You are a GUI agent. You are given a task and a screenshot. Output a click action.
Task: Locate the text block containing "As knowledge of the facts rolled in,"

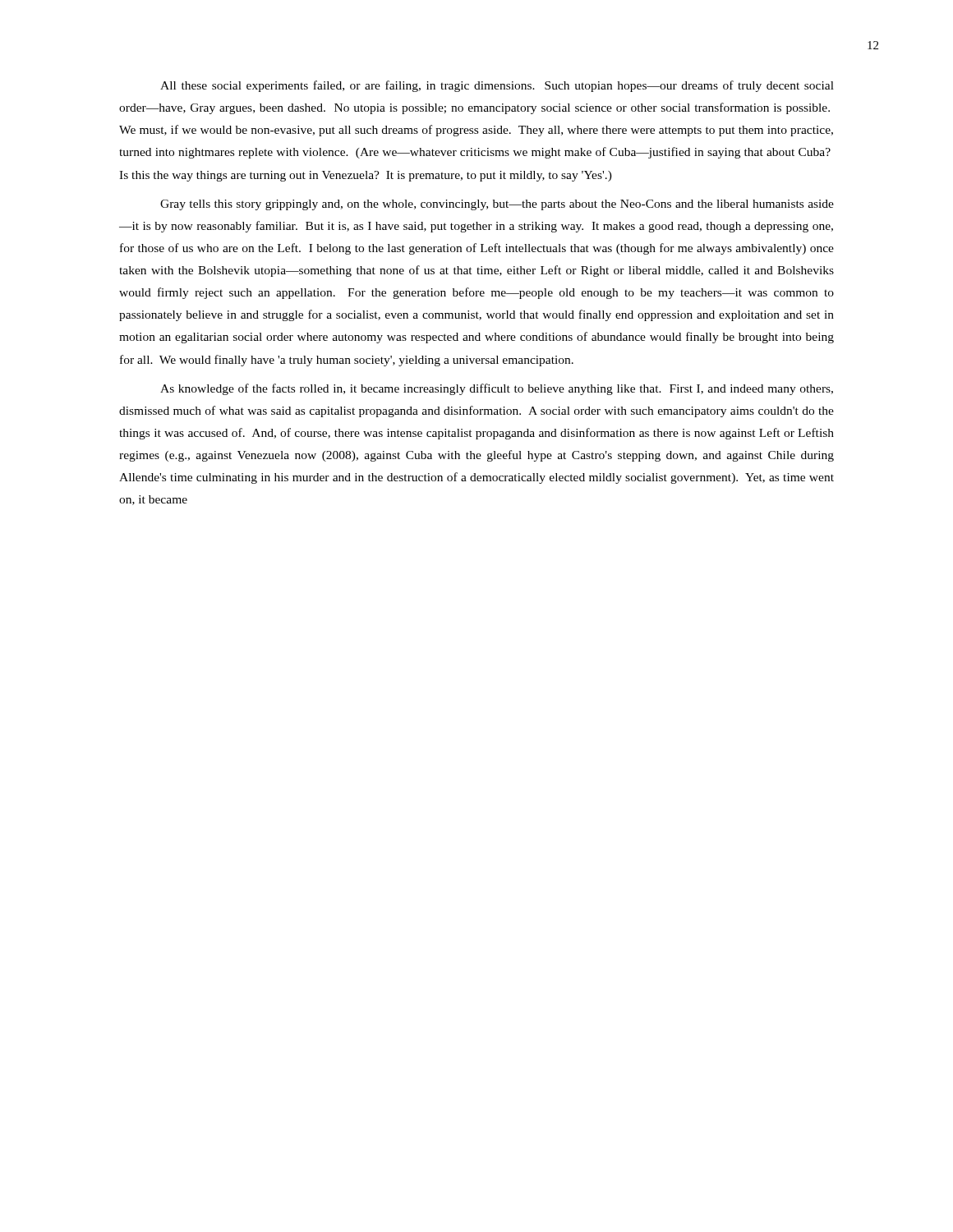point(476,443)
